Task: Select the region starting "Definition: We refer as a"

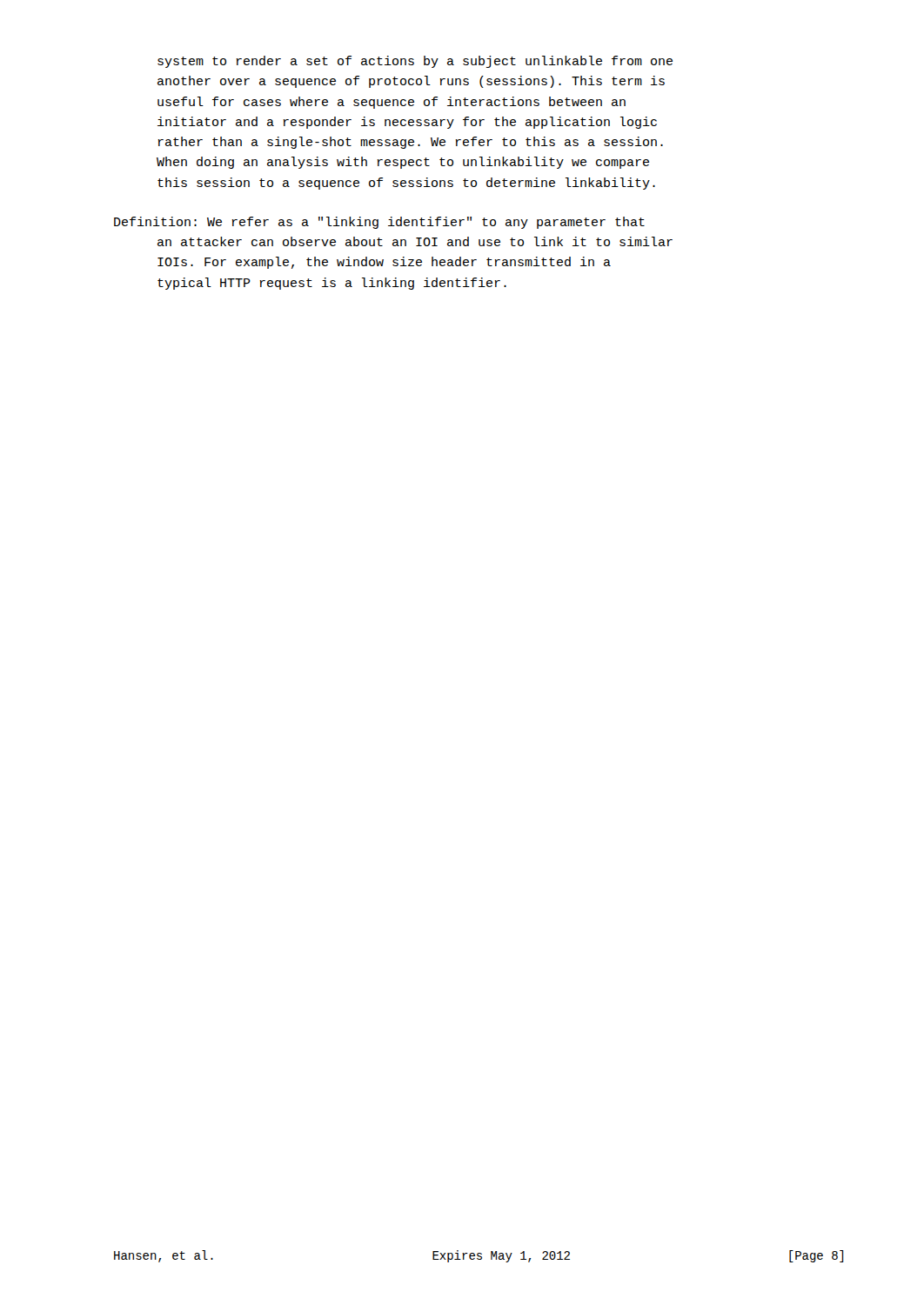Action: pos(479,253)
